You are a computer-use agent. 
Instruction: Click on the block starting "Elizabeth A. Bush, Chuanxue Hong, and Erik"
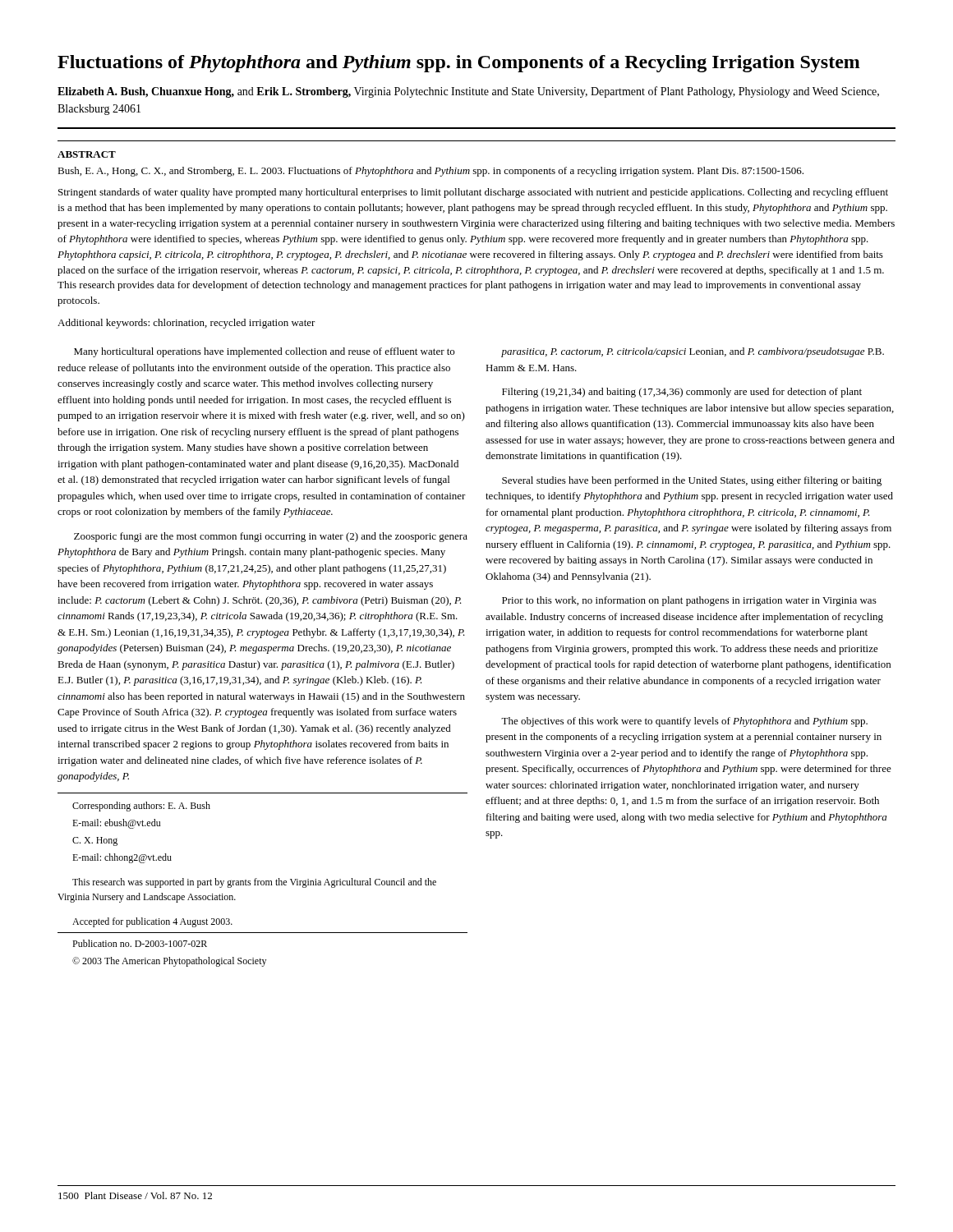469,100
